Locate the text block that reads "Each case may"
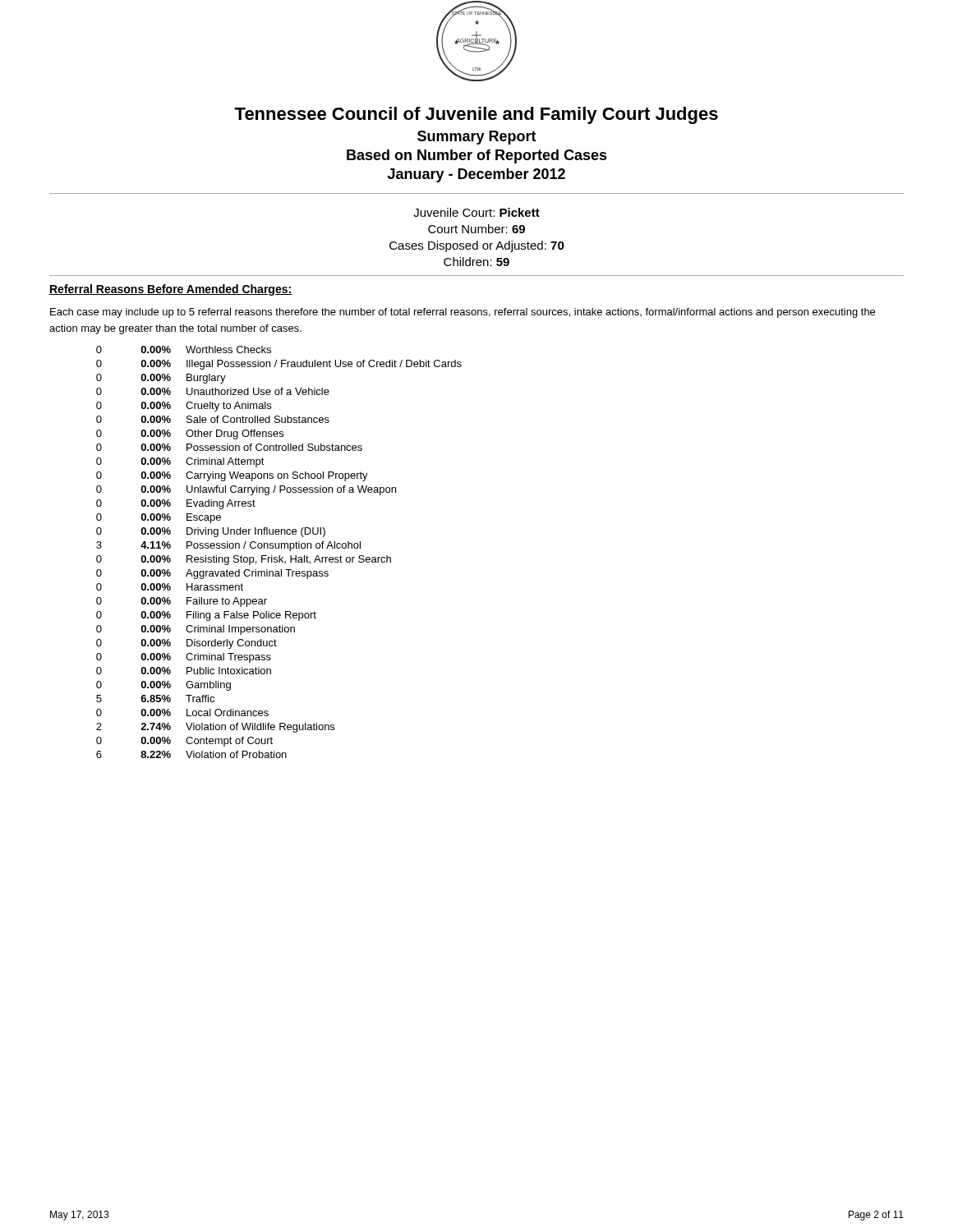953x1232 pixels. pos(462,320)
